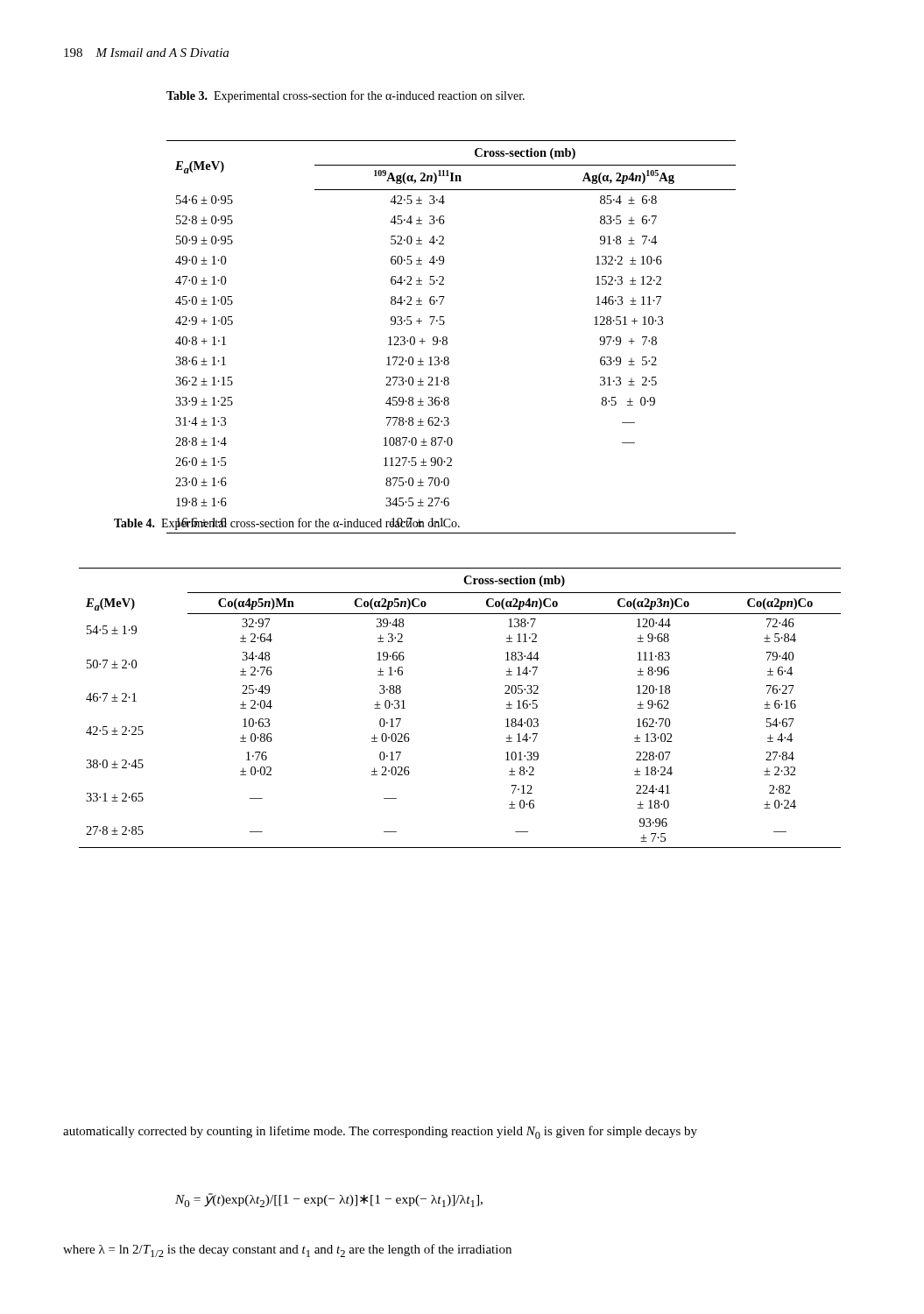
Task: Find the table that mentions "79·40 ± 6·4"
Action: [x=460, y=709]
